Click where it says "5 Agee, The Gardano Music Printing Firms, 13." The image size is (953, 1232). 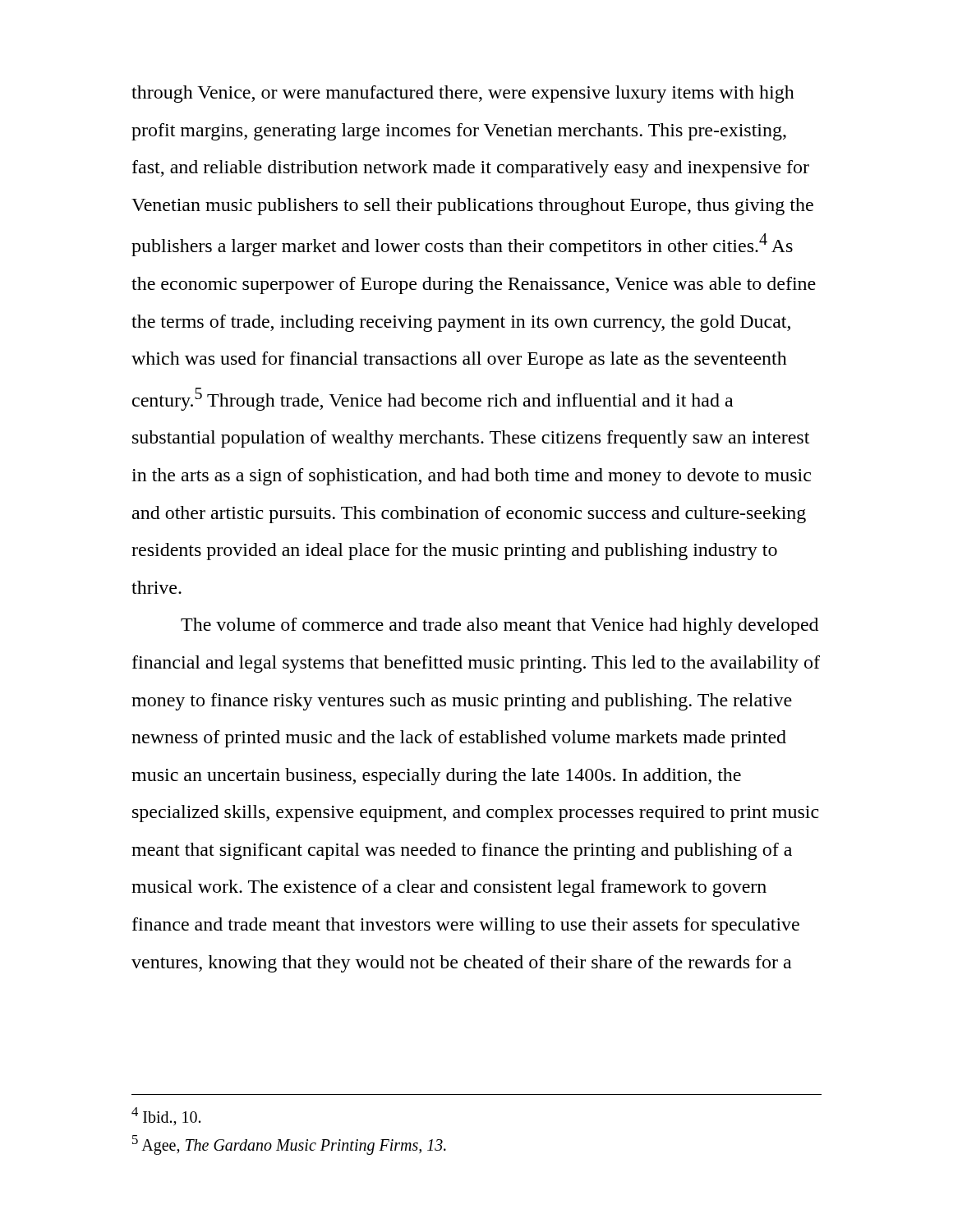[289, 1145]
